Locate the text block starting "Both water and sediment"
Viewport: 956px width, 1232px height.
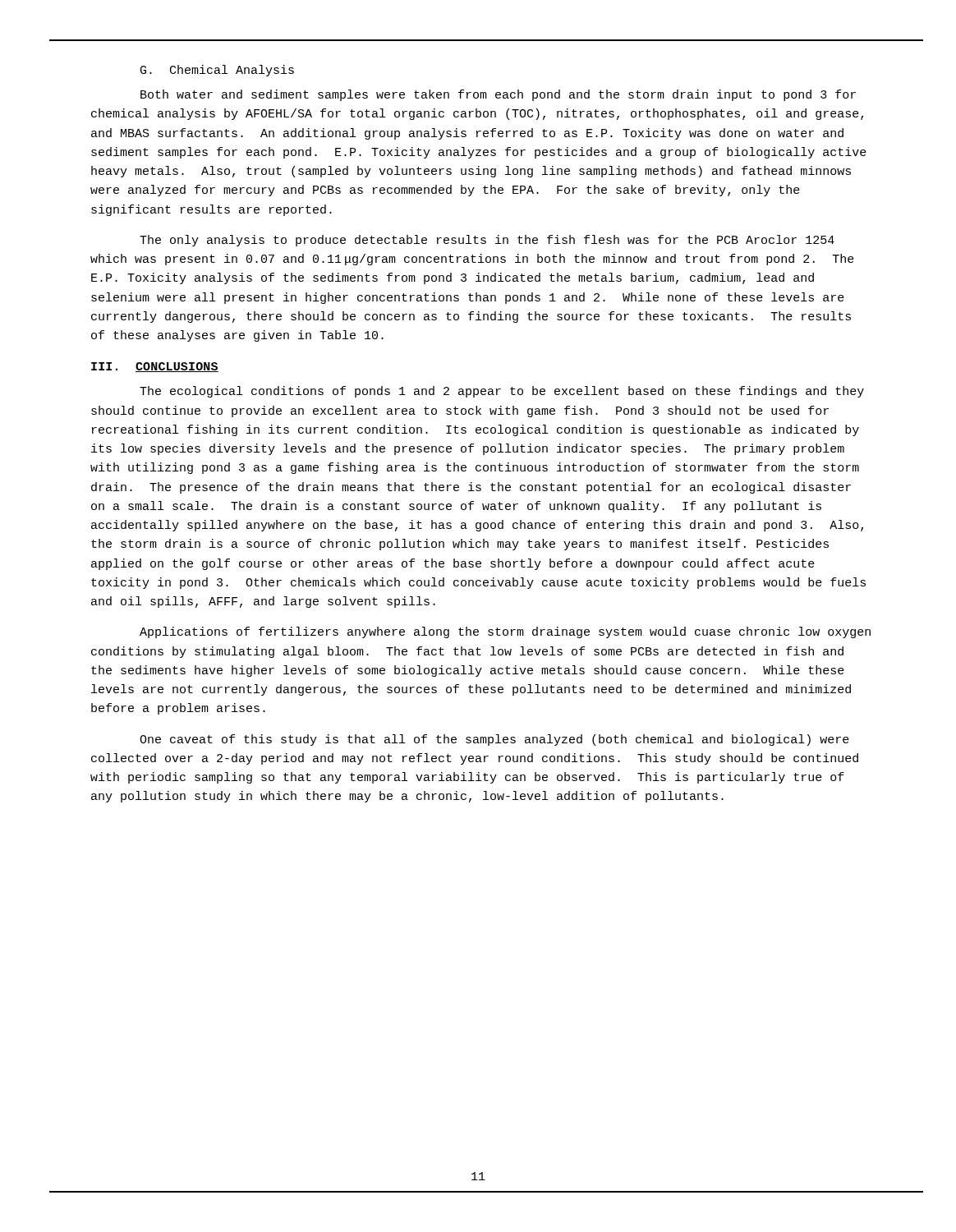point(478,153)
